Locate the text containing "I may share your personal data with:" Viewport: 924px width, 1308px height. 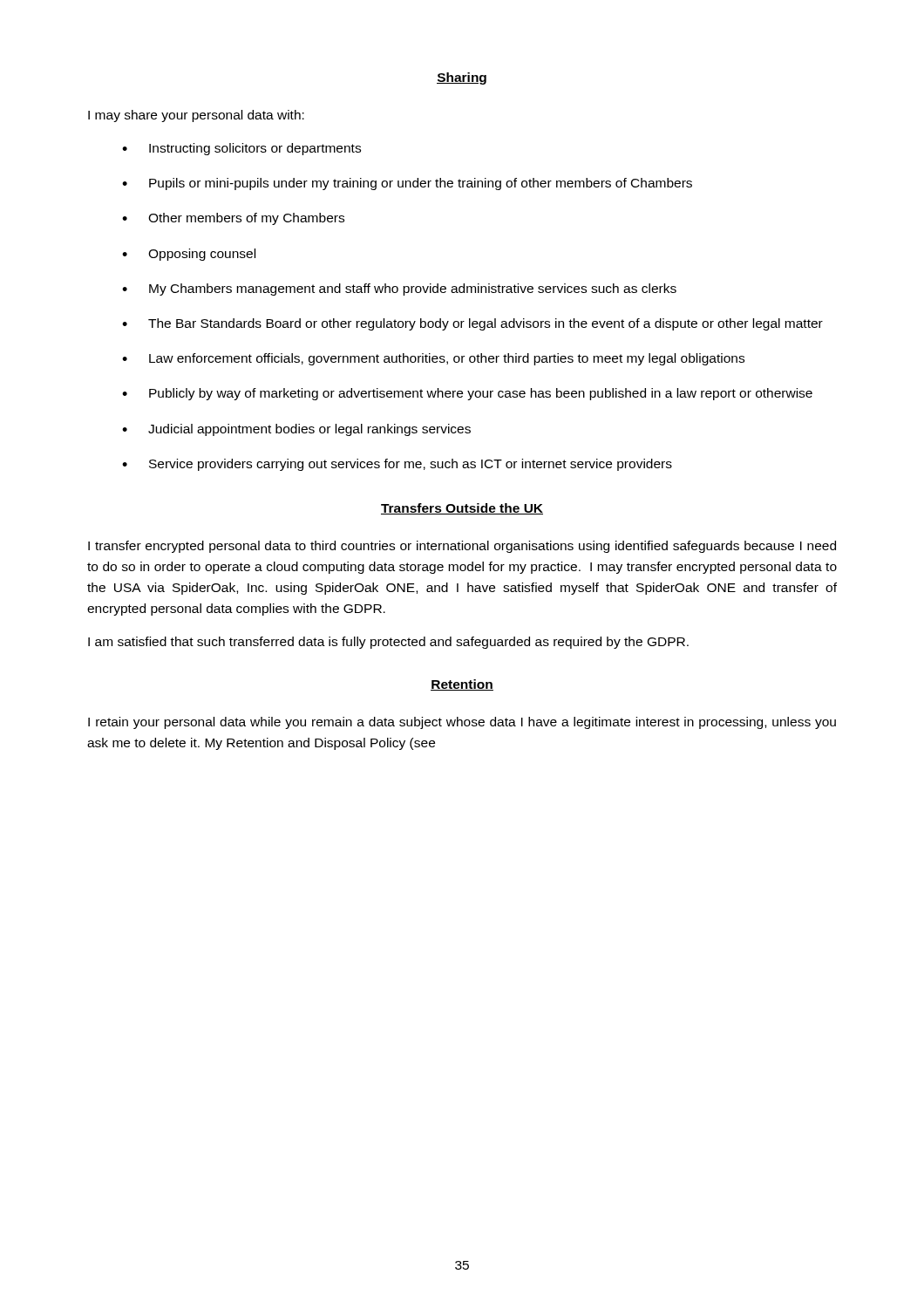[196, 115]
